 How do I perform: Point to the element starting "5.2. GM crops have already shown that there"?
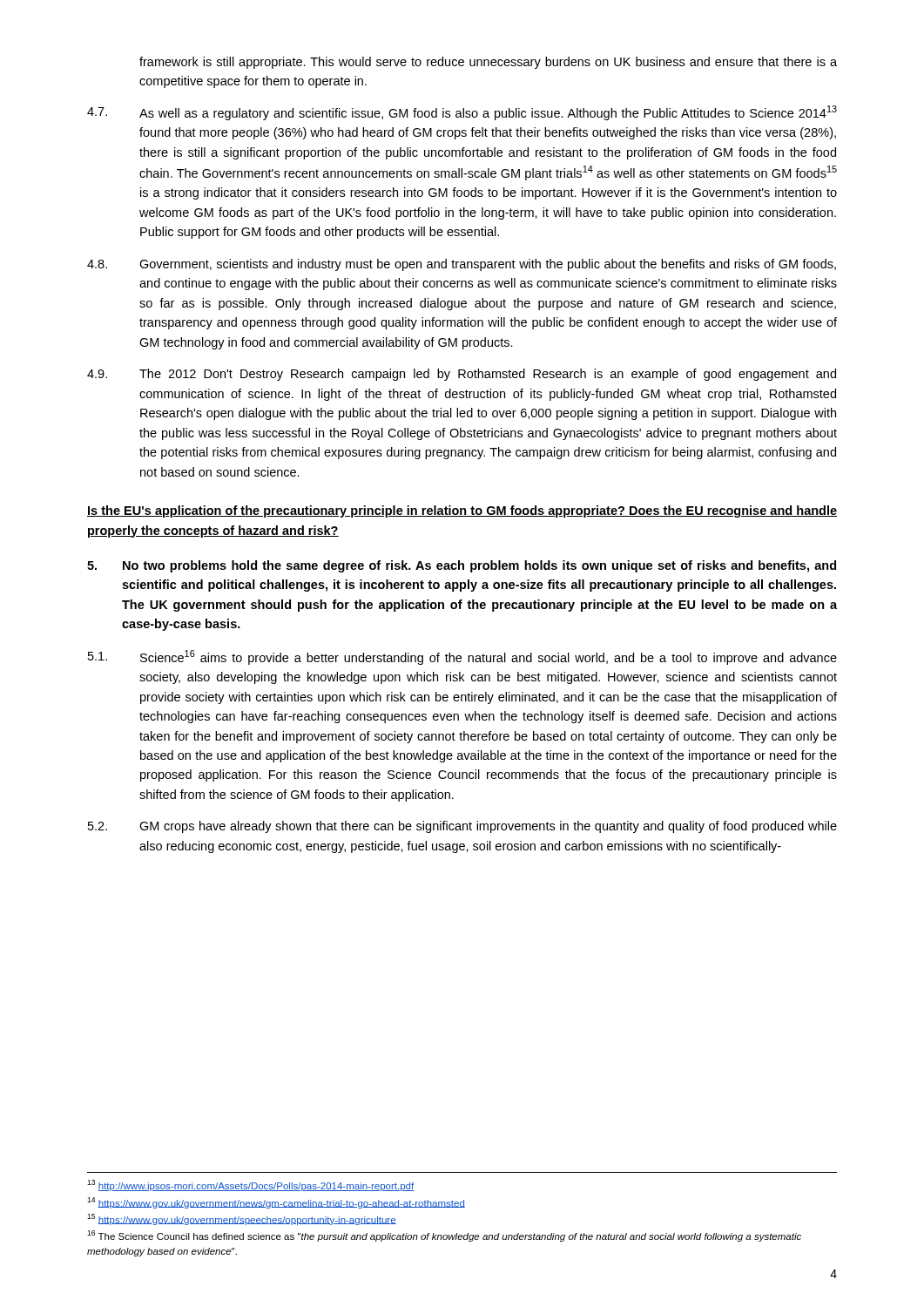pos(462,836)
